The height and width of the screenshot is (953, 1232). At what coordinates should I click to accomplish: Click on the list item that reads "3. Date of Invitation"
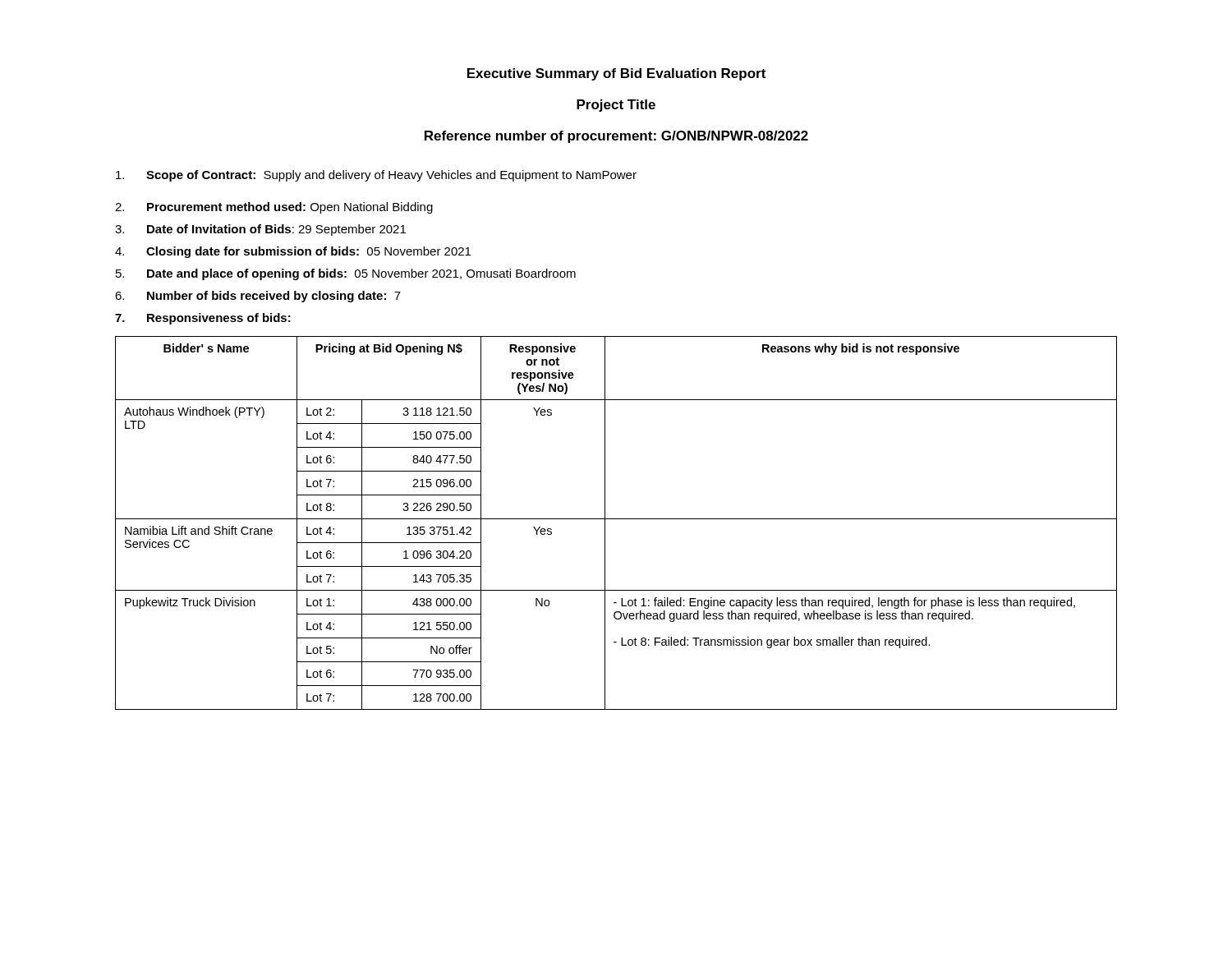(260, 230)
